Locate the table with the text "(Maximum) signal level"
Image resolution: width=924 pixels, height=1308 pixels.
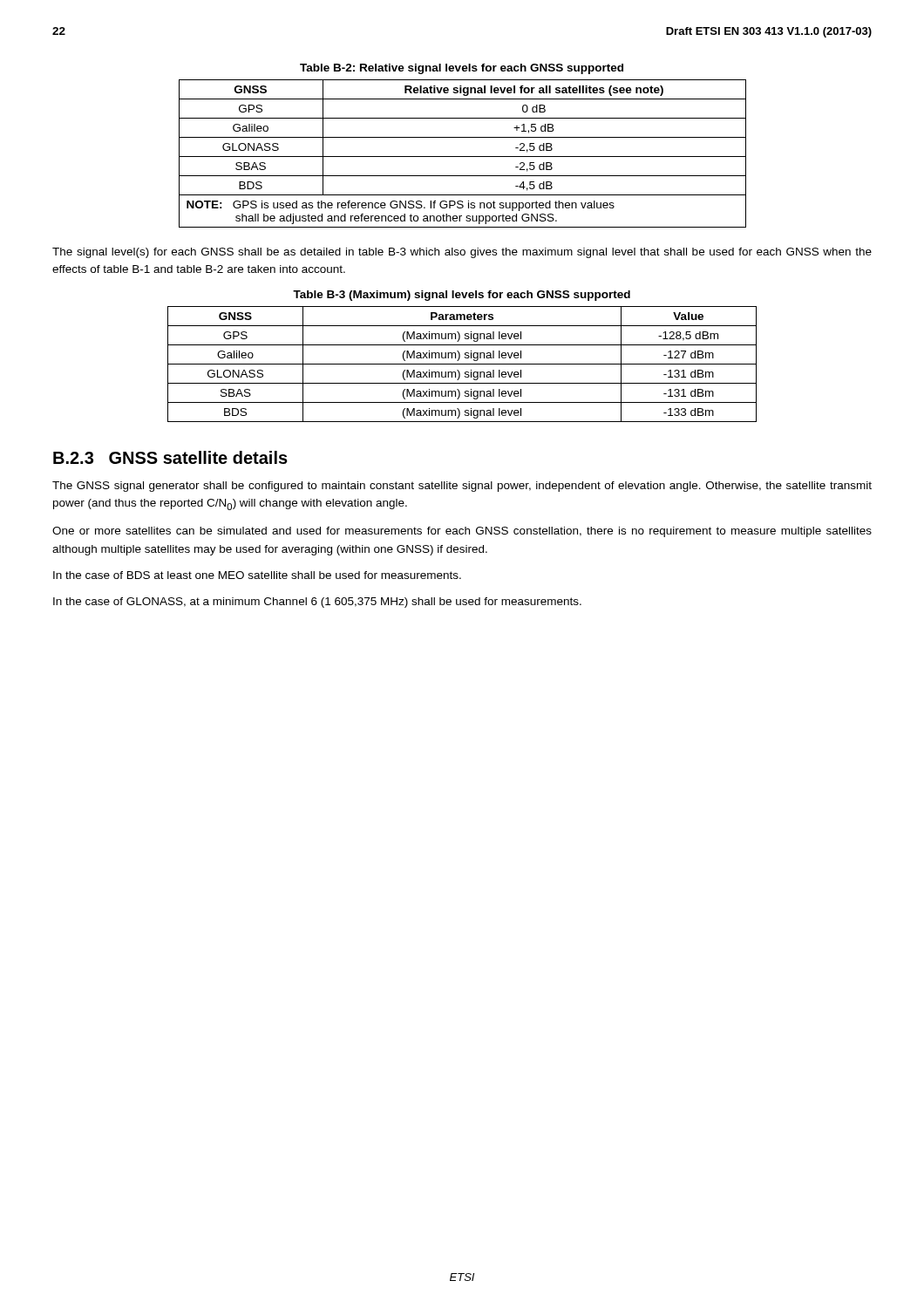[462, 364]
